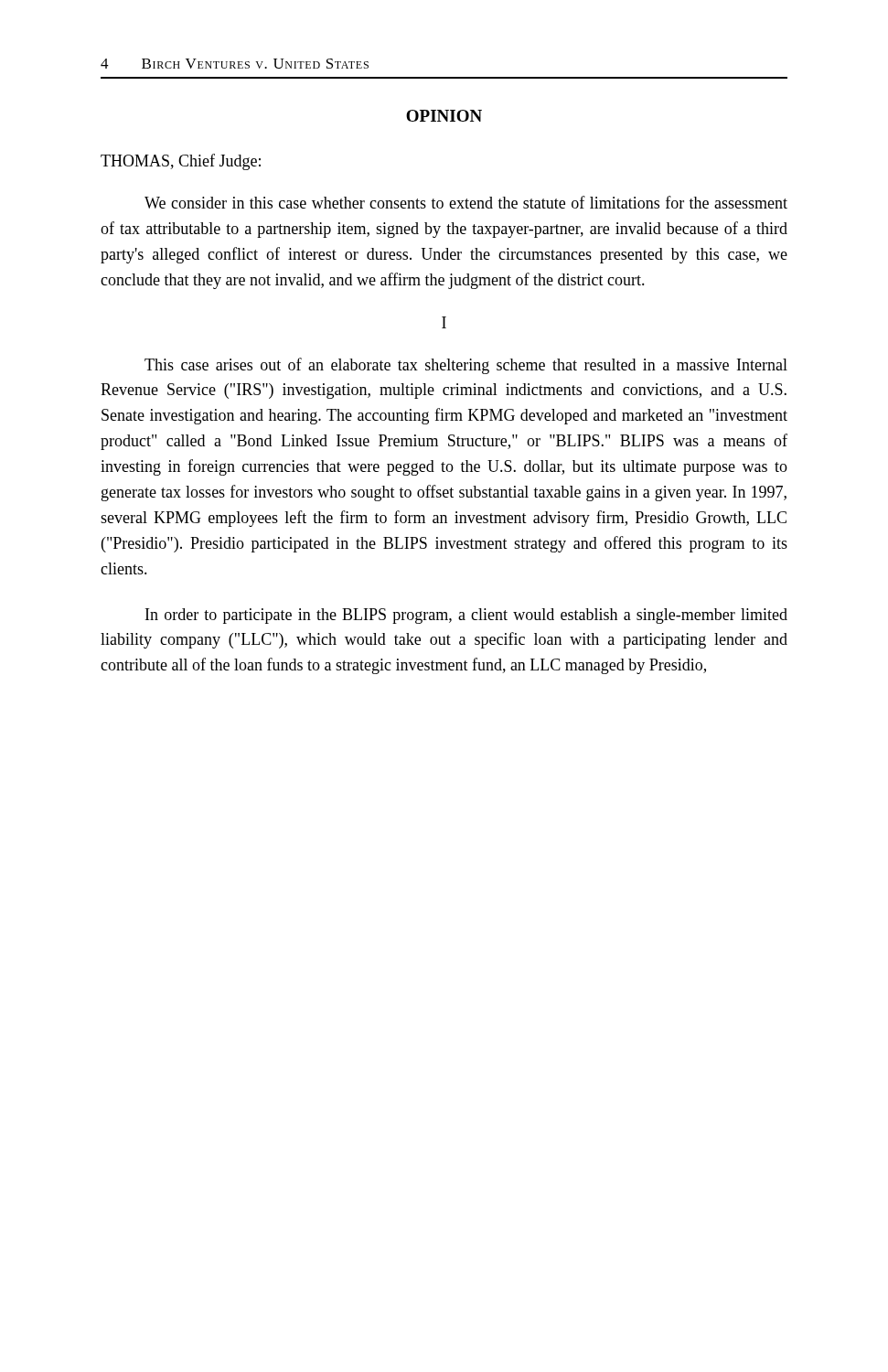Find the text that reads "THOMAS, Chief Judge:"
The height and width of the screenshot is (1372, 888).
coord(181,161)
